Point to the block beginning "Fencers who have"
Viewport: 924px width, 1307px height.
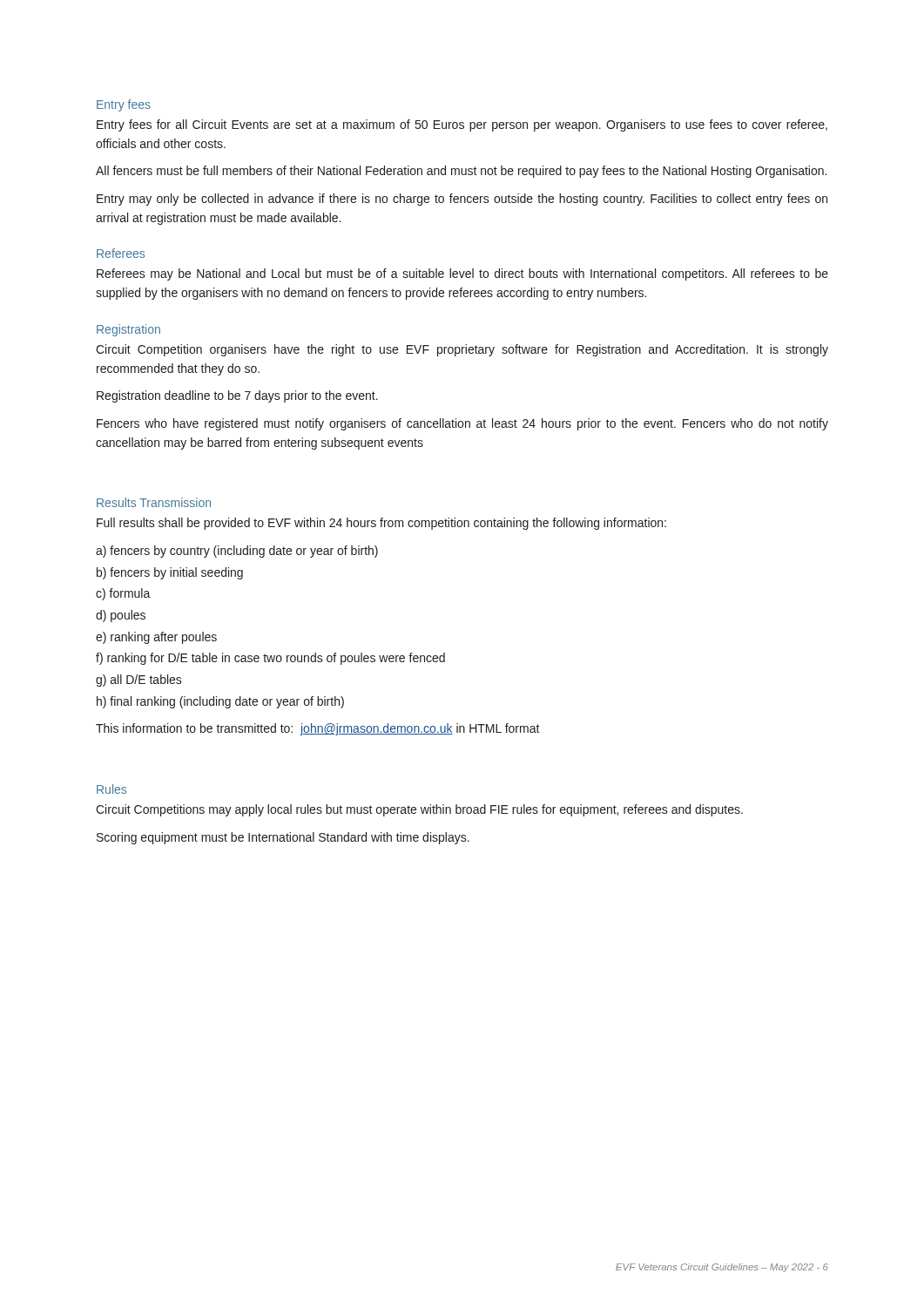pos(462,433)
